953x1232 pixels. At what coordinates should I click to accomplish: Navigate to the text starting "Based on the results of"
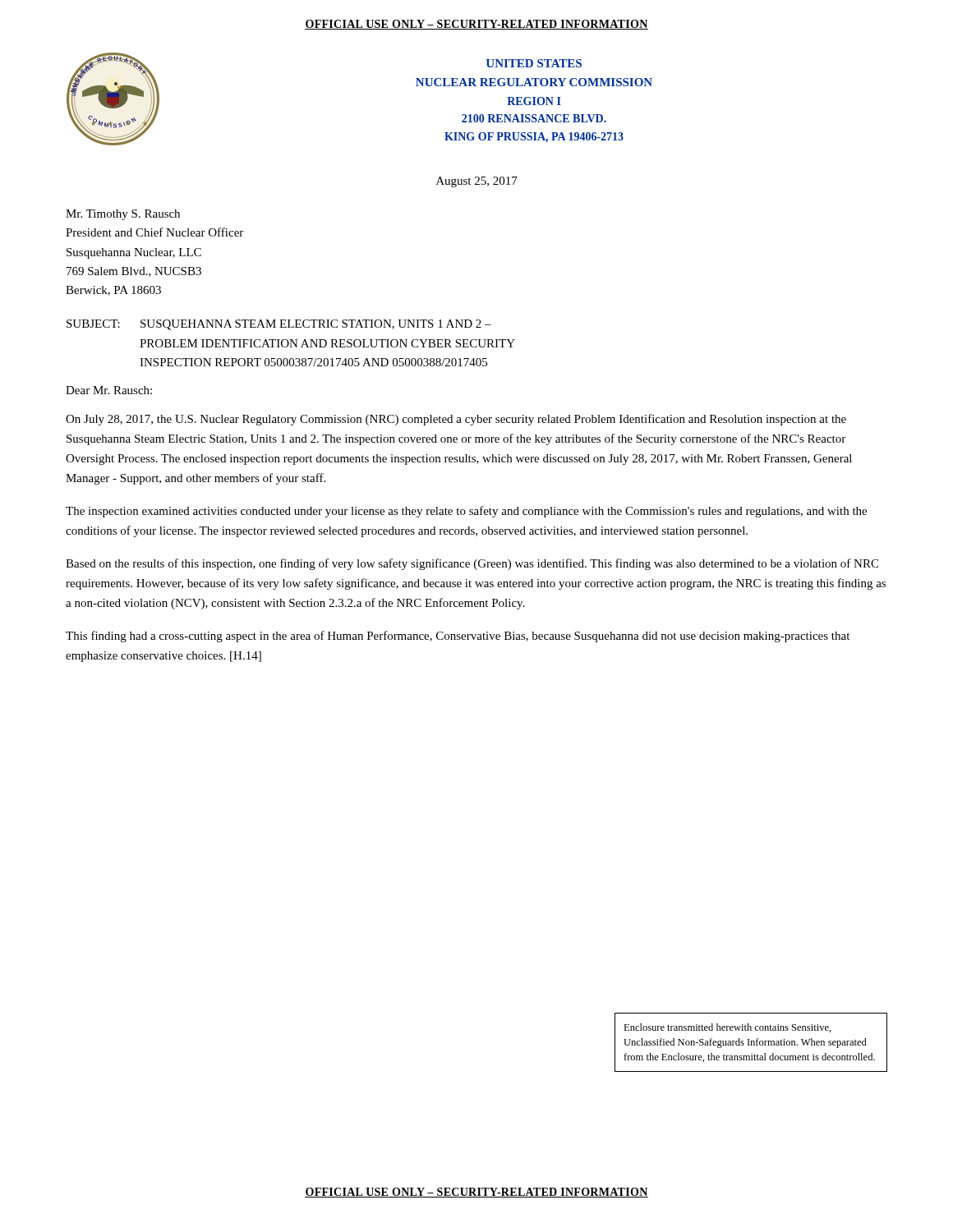coord(476,583)
